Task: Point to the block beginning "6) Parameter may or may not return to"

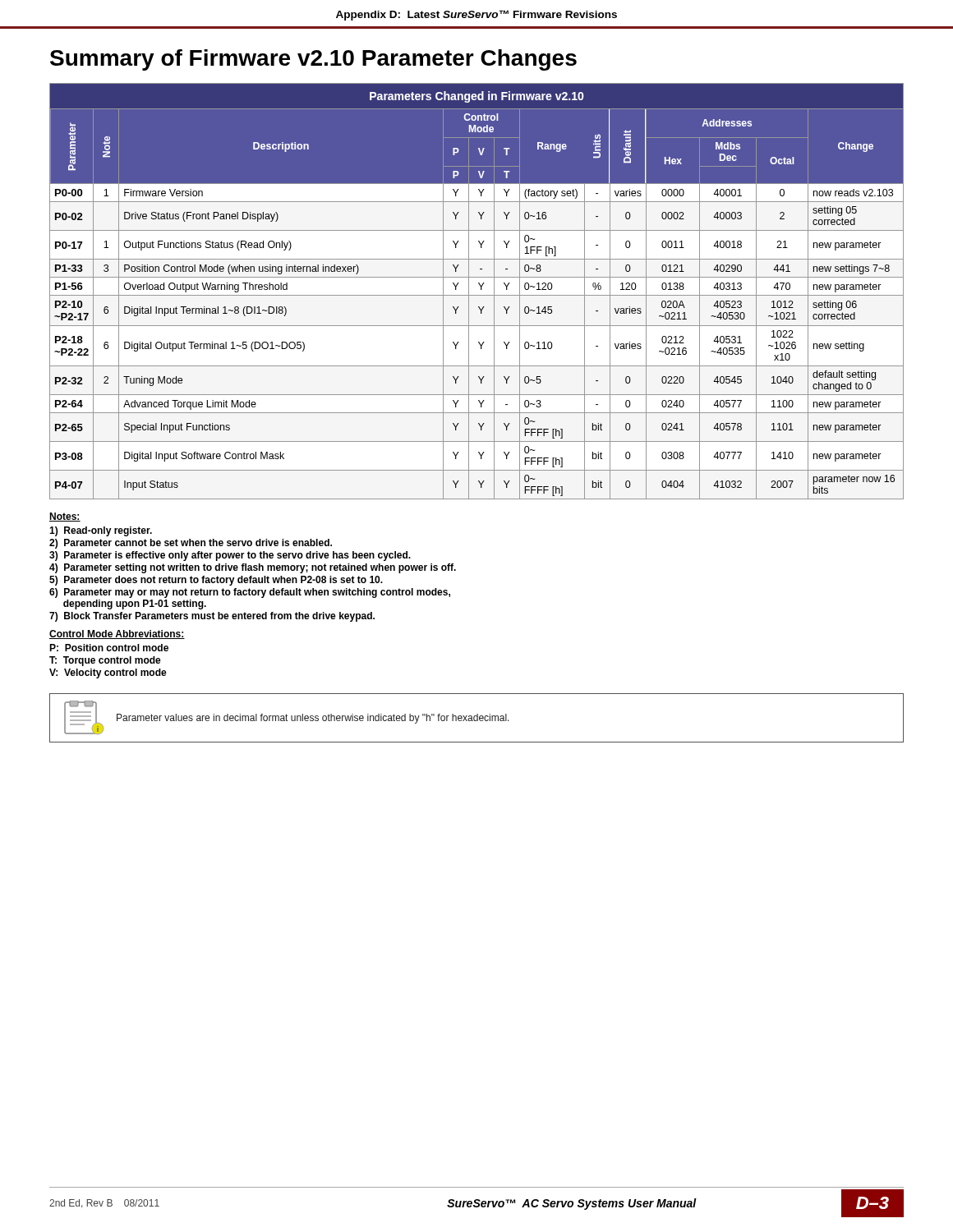Action: pyautogui.click(x=250, y=598)
